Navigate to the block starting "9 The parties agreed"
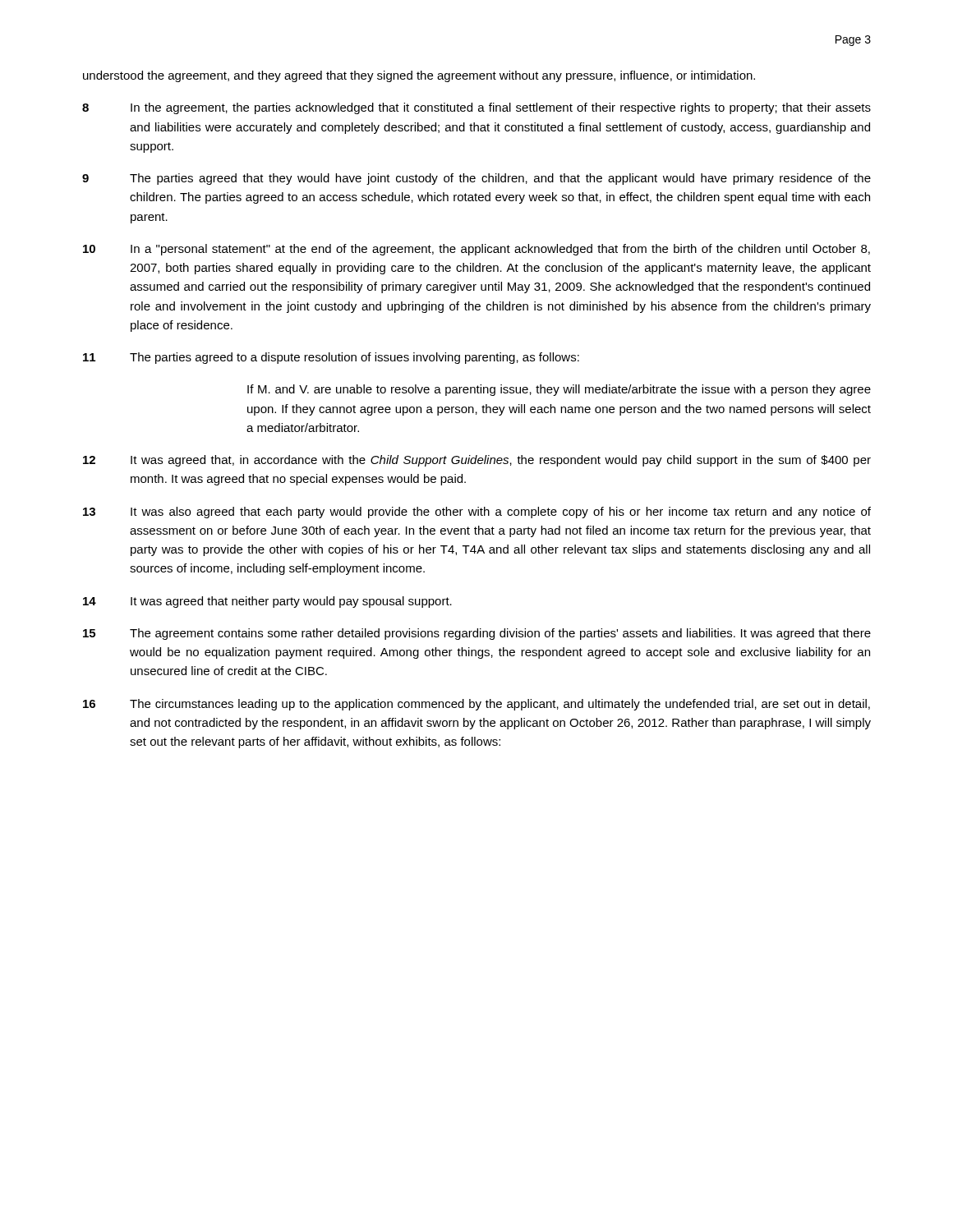Screen dimensions: 1232x953 coord(476,197)
